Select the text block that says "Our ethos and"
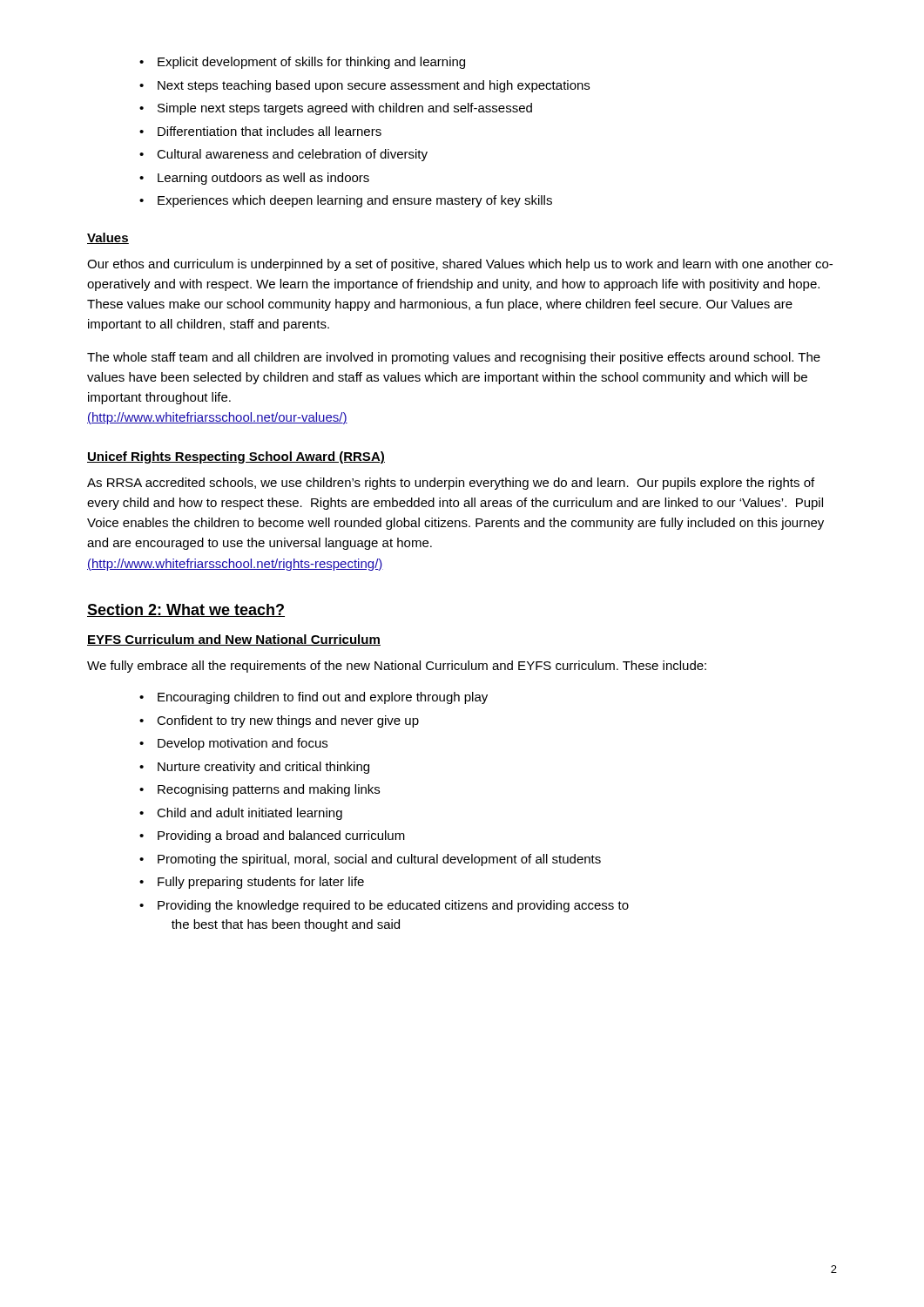 (460, 294)
